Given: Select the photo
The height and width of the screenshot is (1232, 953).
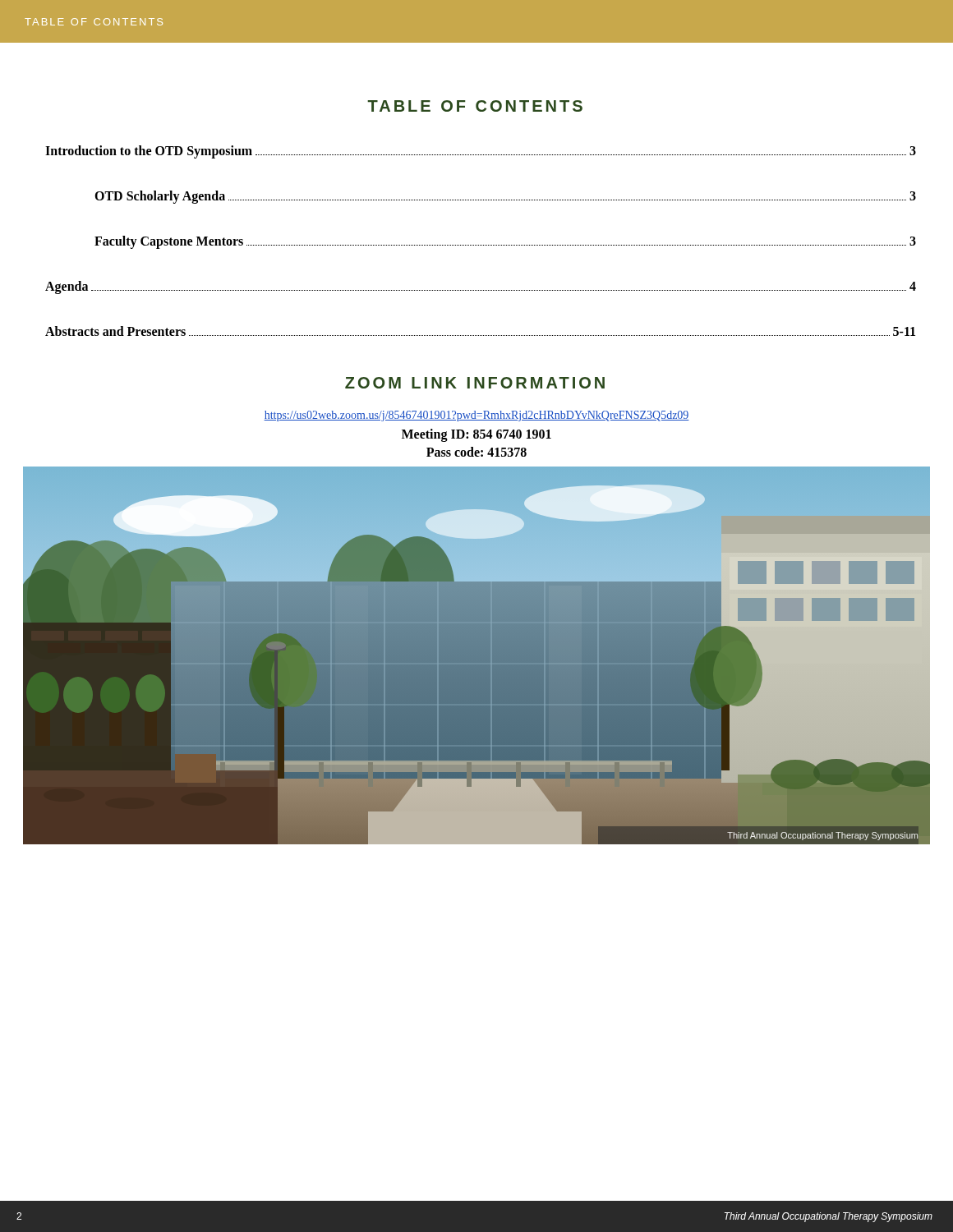Looking at the screenshot, I should coord(476,655).
